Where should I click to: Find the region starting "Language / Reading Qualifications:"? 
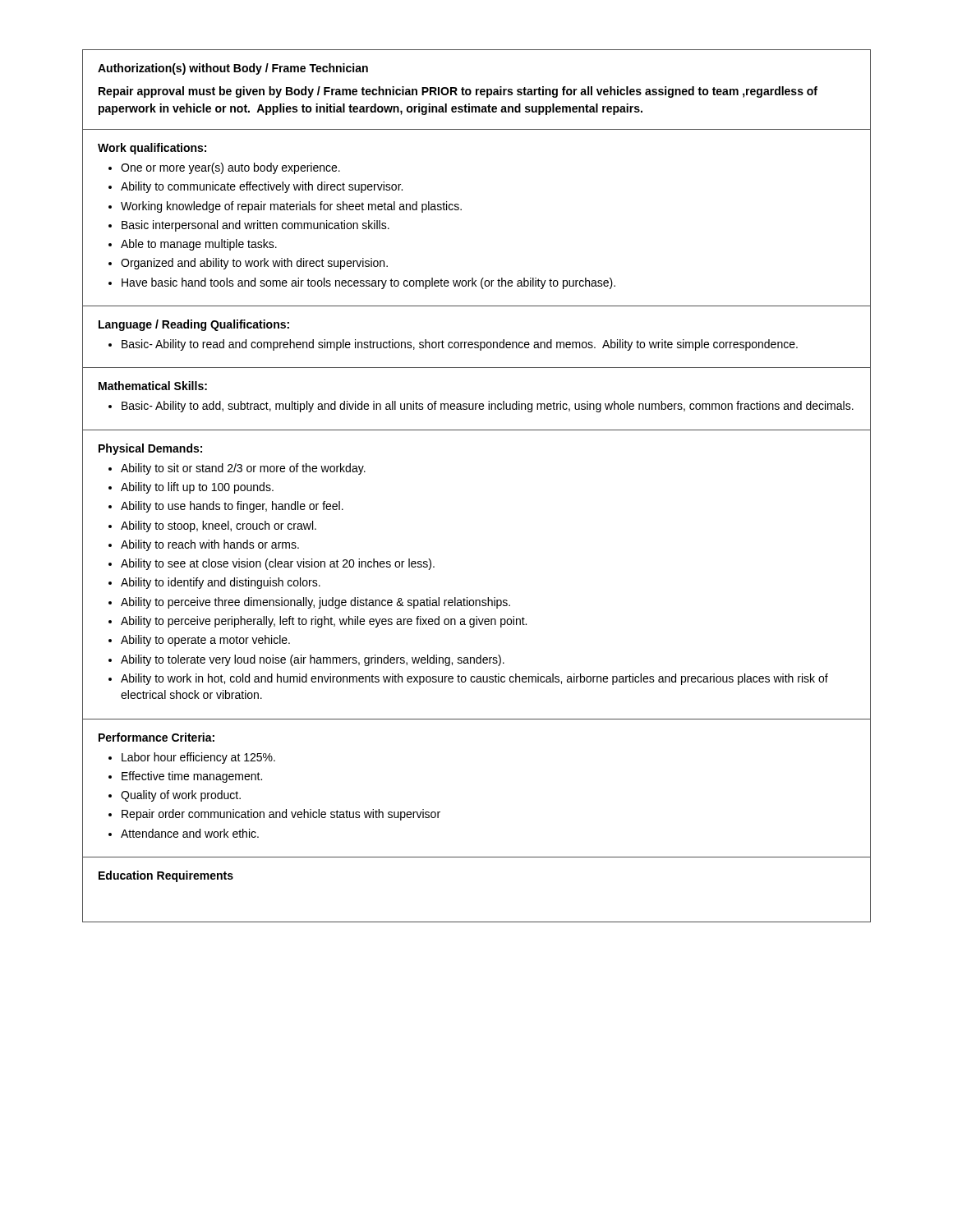[x=194, y=325]
